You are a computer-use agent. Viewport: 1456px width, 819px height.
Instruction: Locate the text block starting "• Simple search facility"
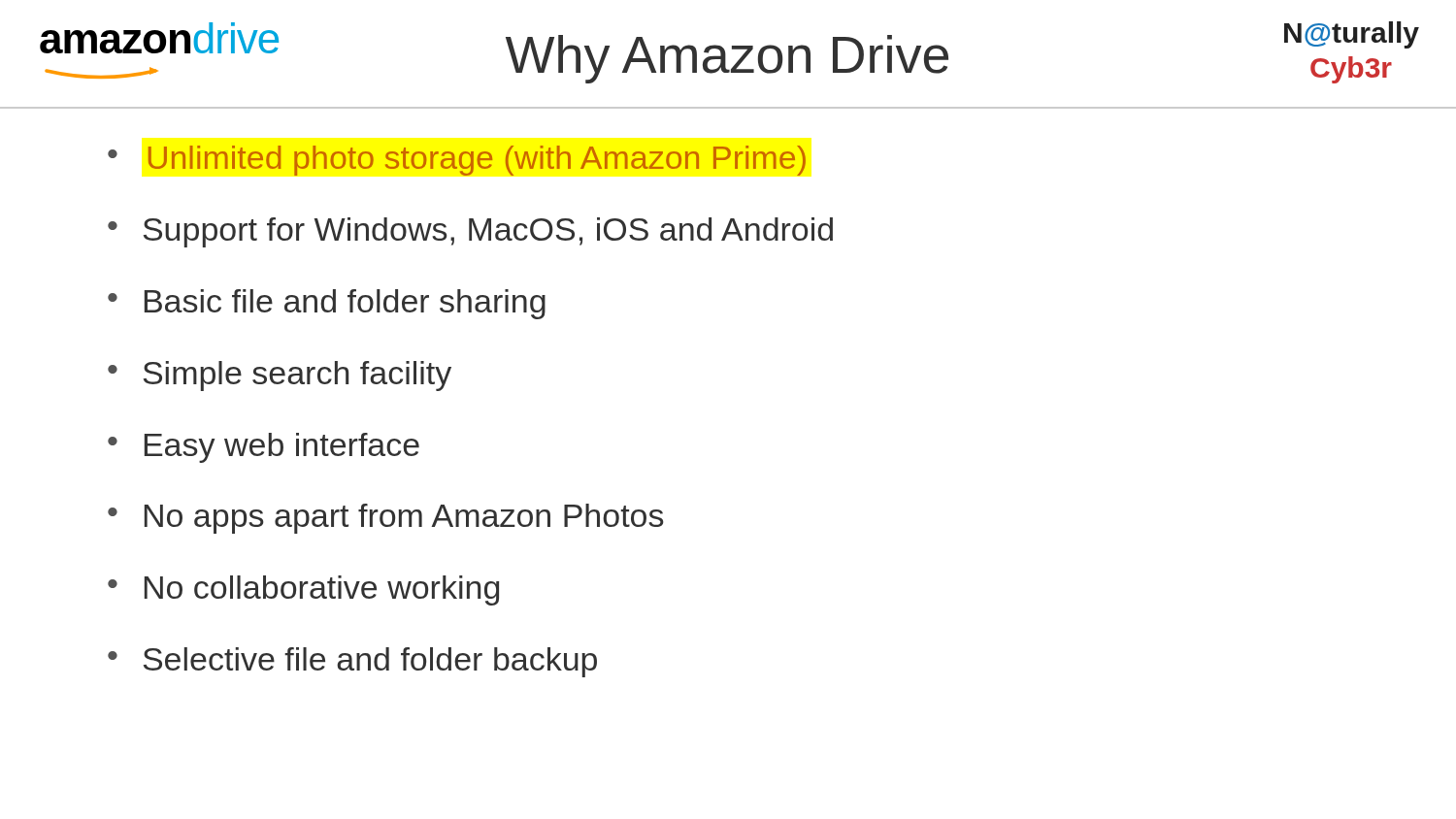(x=279, y=371)
